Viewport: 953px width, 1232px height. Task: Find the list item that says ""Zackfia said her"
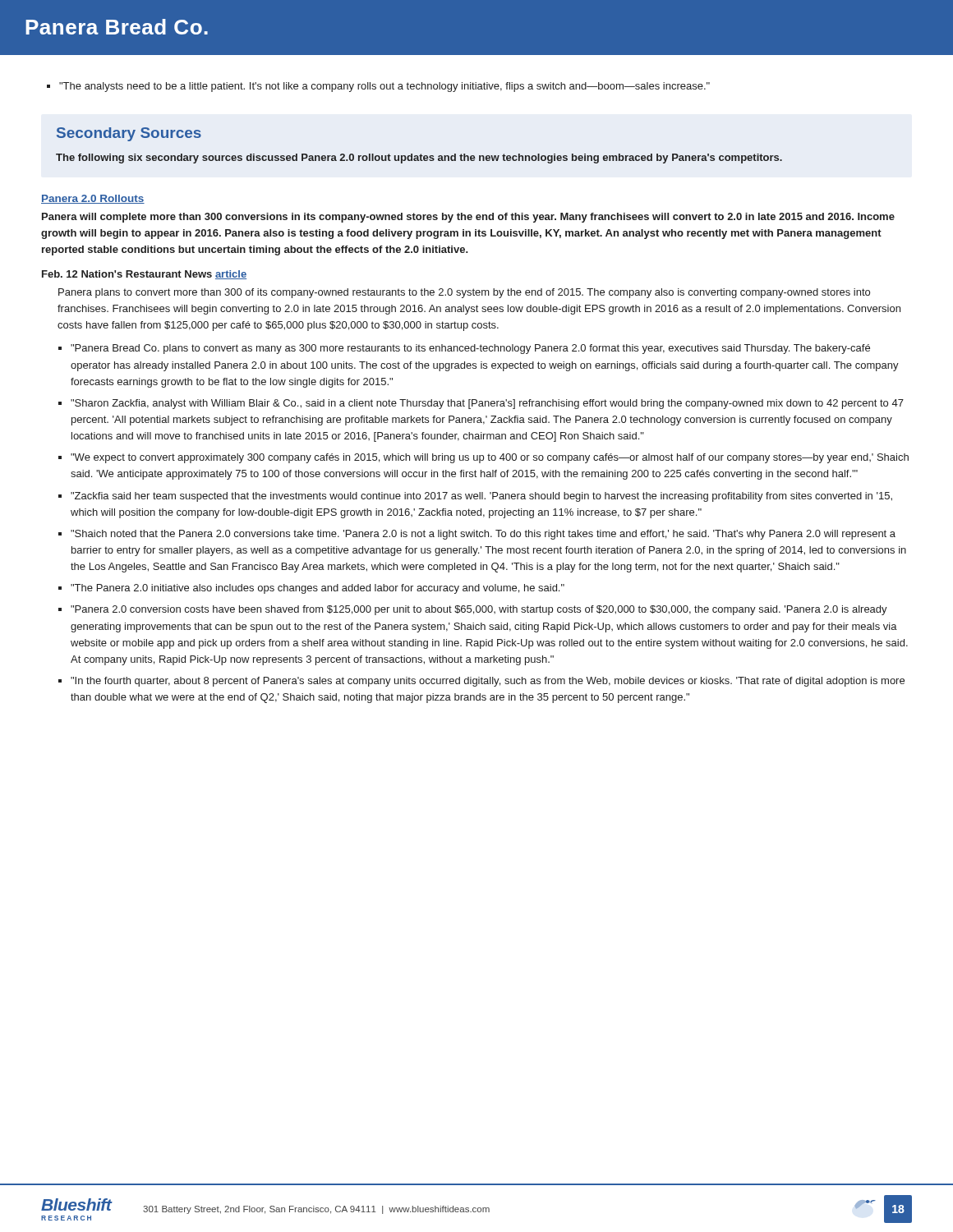click(x=482, y=504)
